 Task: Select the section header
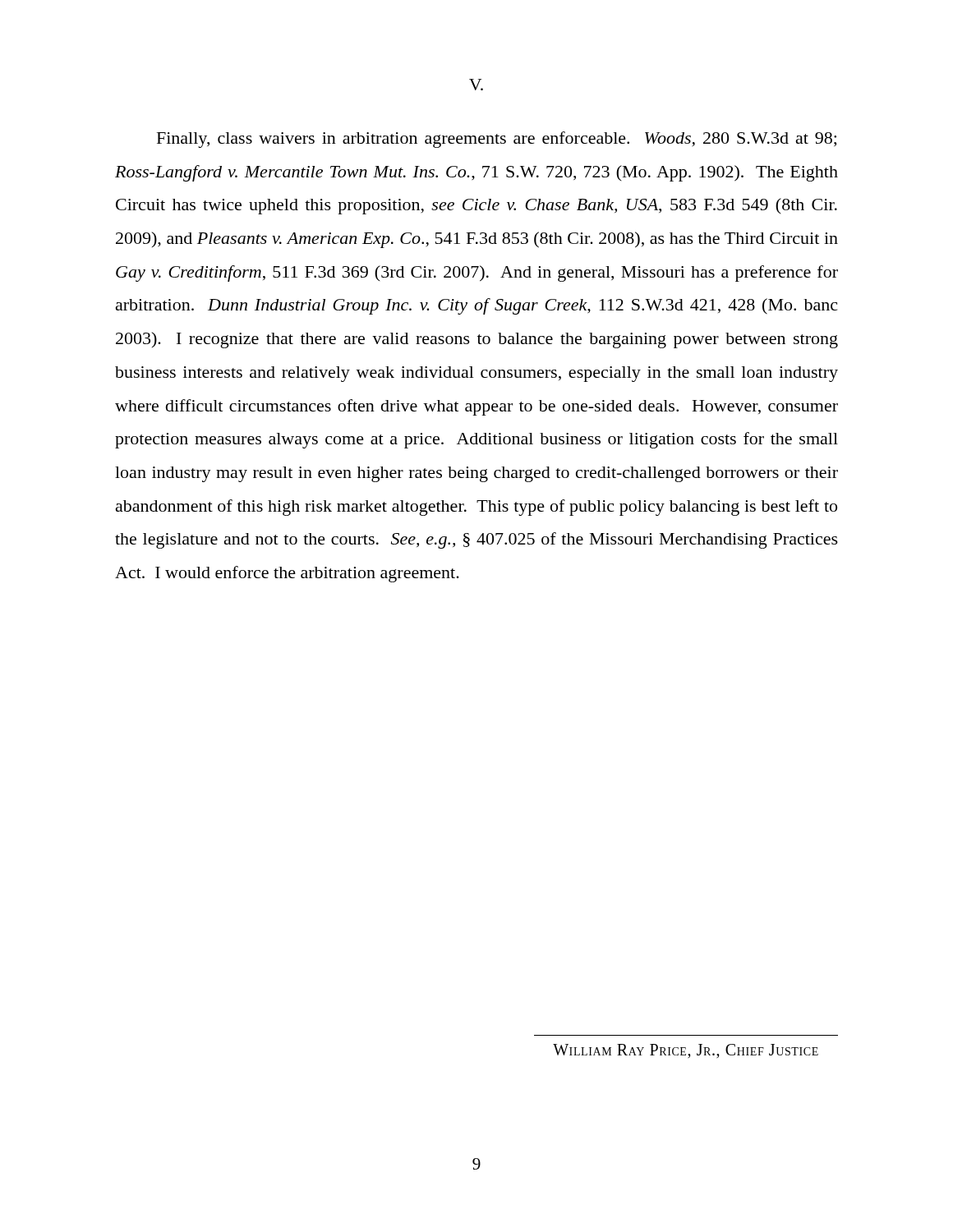pos(476,84)
